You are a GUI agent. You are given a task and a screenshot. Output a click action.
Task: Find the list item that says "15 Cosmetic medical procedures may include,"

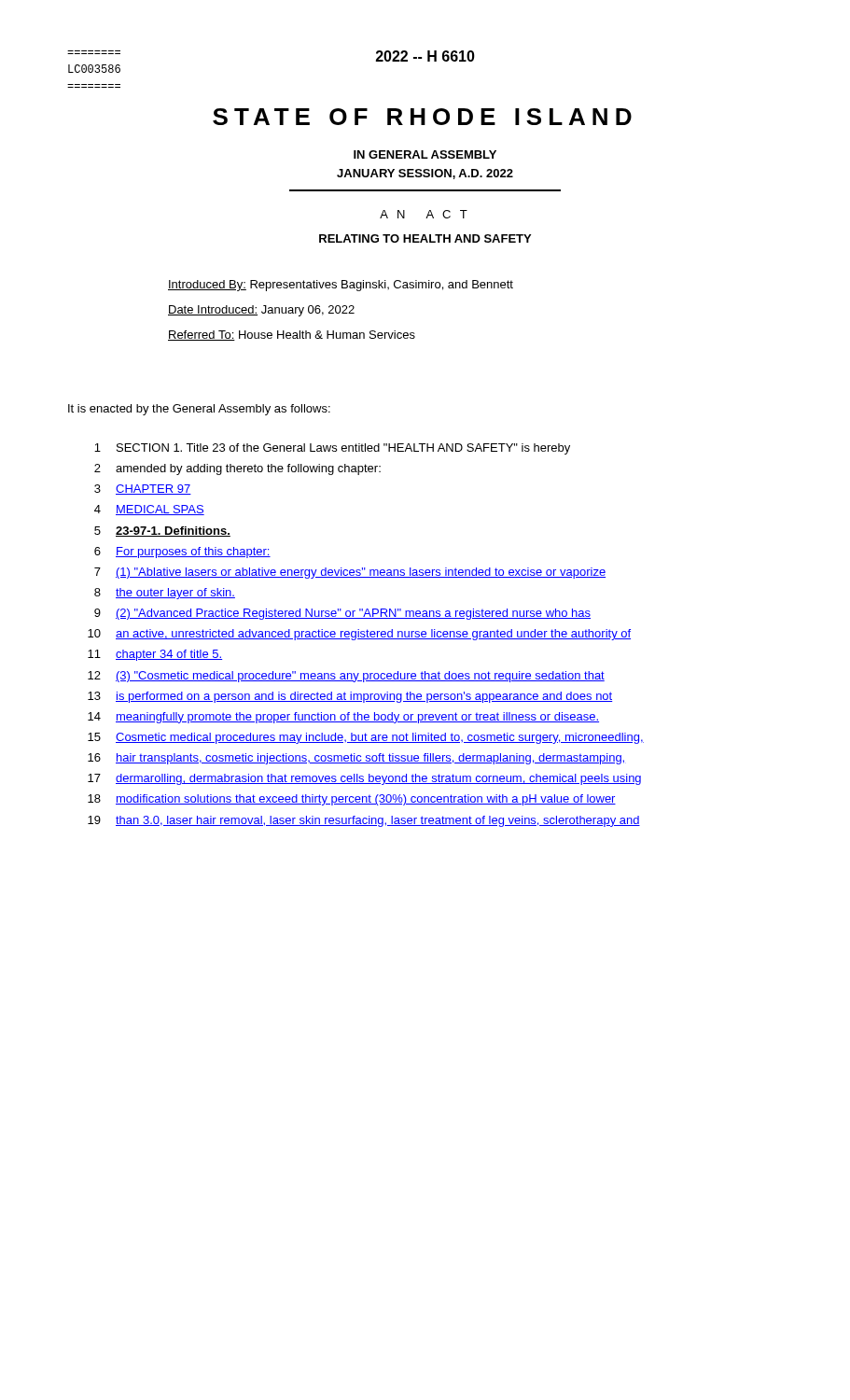tap(425, 737)
